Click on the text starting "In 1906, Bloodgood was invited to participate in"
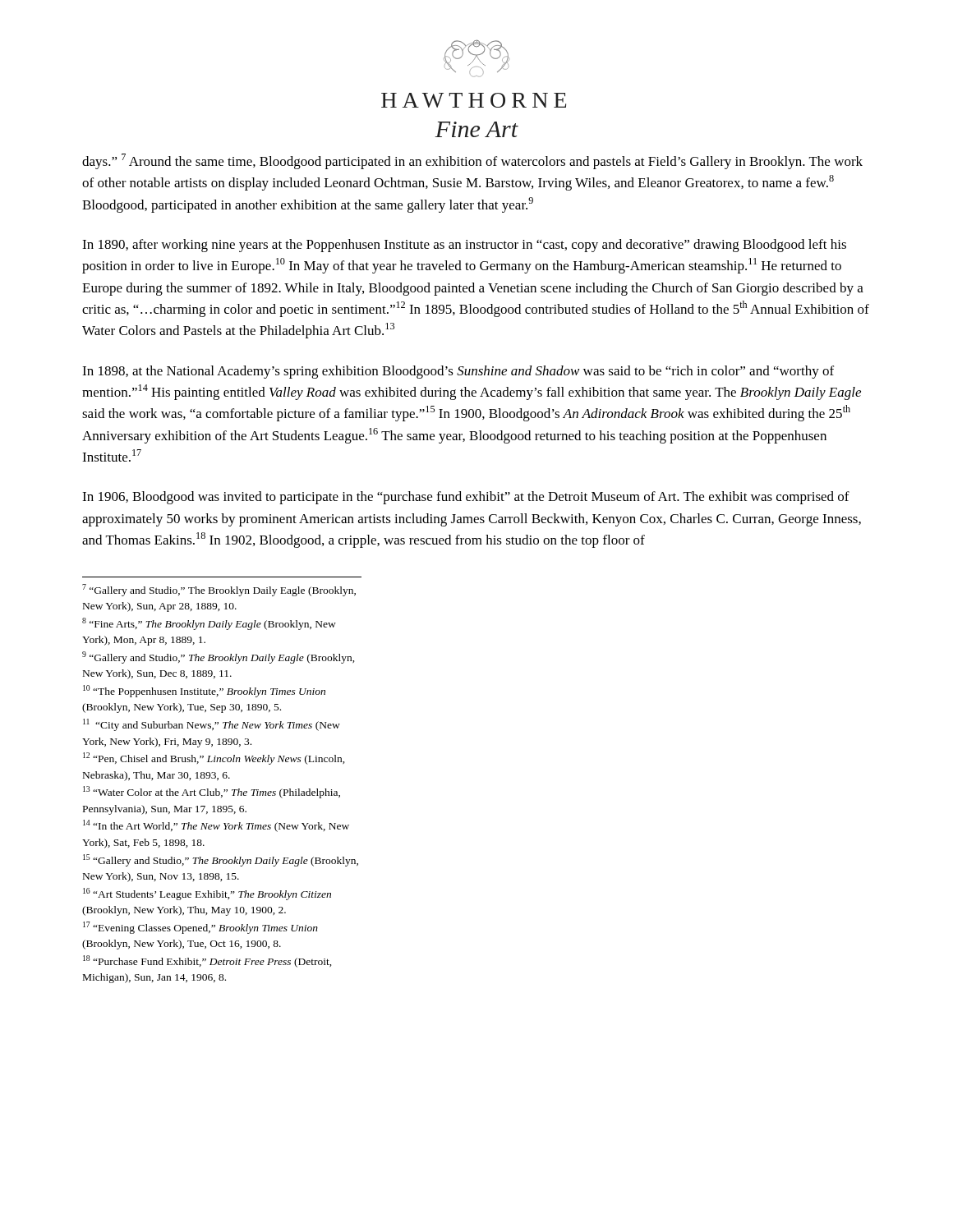 tap(476, 519)
